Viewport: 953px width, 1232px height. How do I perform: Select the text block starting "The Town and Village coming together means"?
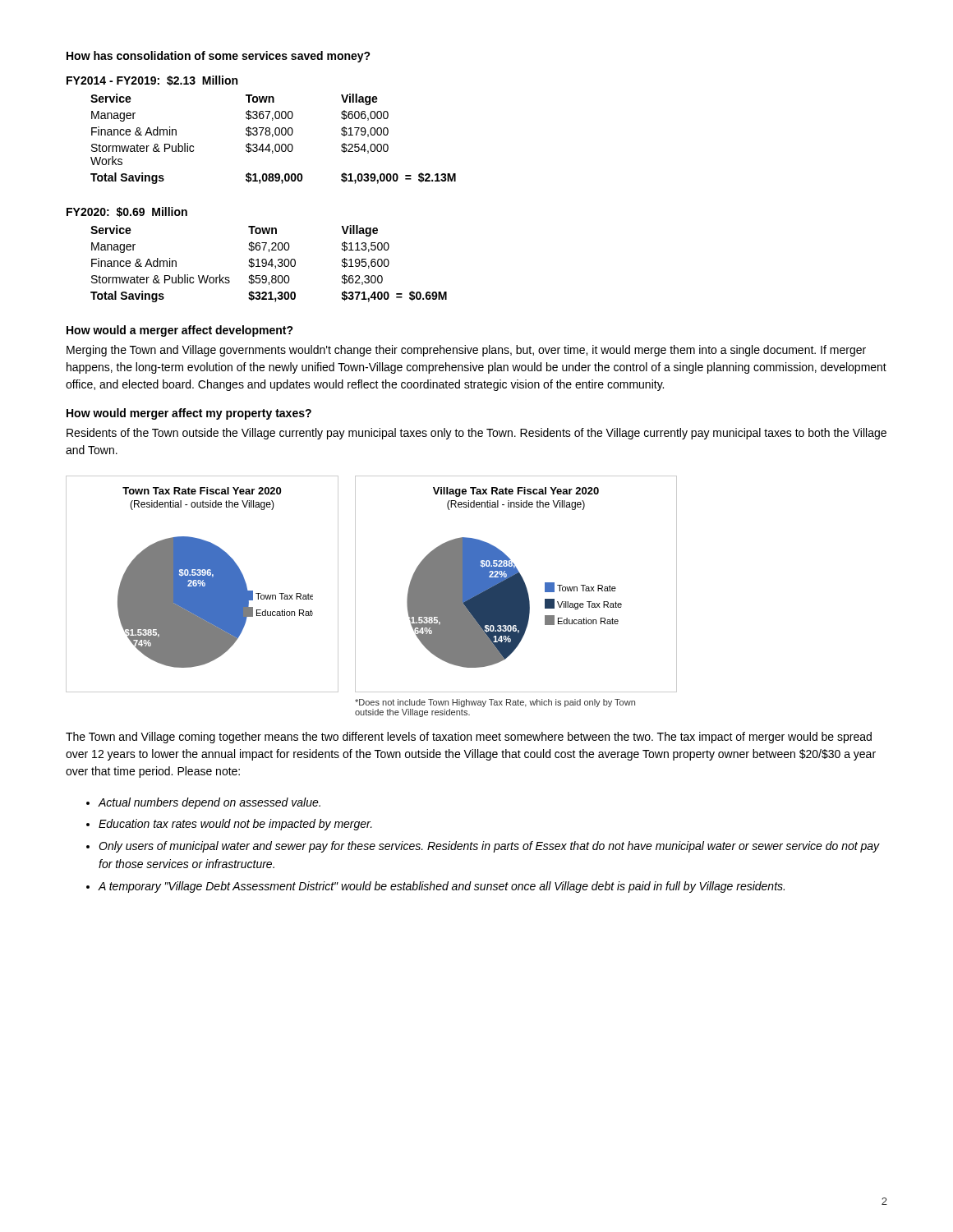(471, 754)
